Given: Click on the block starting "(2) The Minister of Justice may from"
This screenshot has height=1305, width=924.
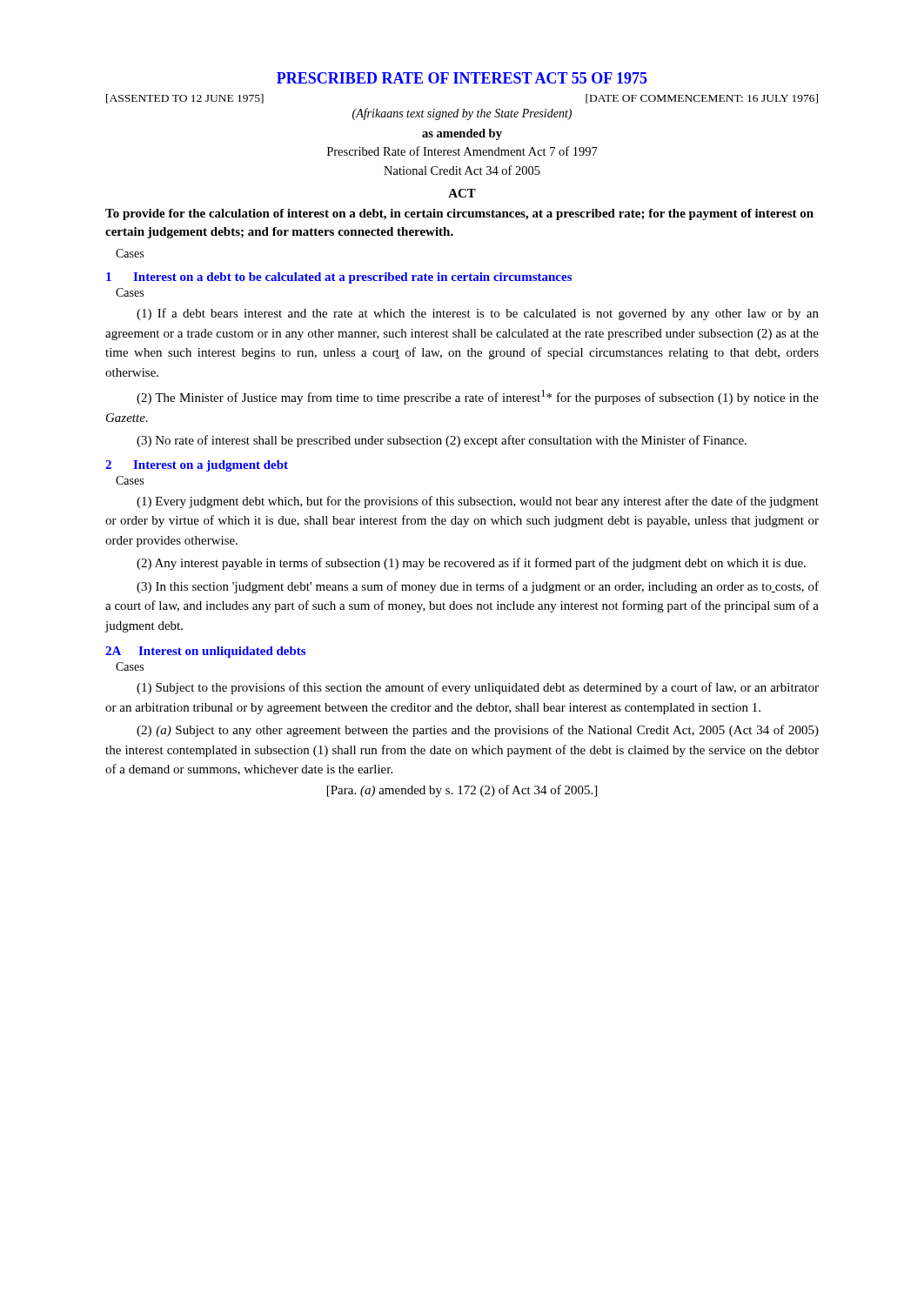Looking at the screenshot, I should tap(462, 406).
